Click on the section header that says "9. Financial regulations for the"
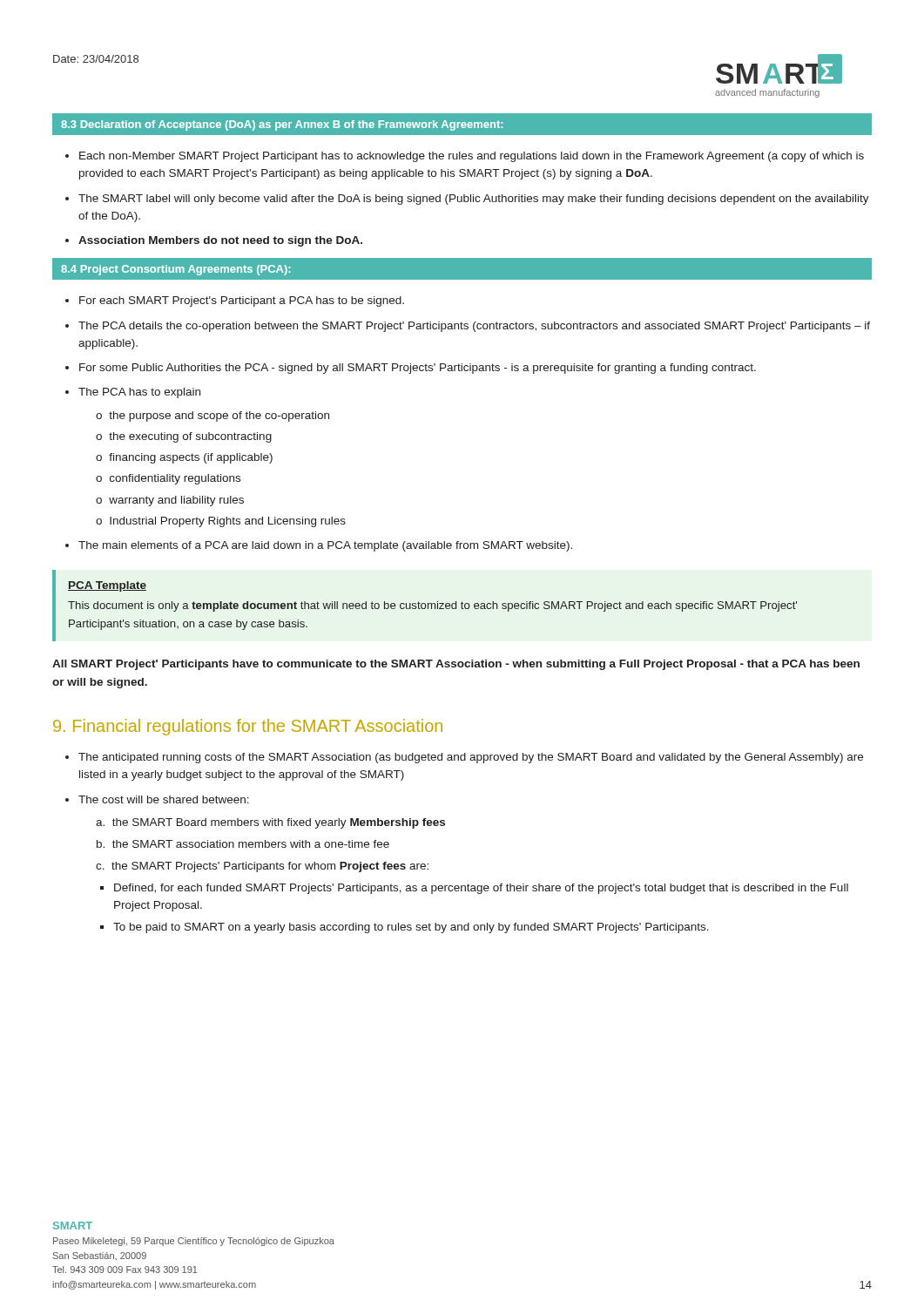924x1307 pixels. coord(248,726)
